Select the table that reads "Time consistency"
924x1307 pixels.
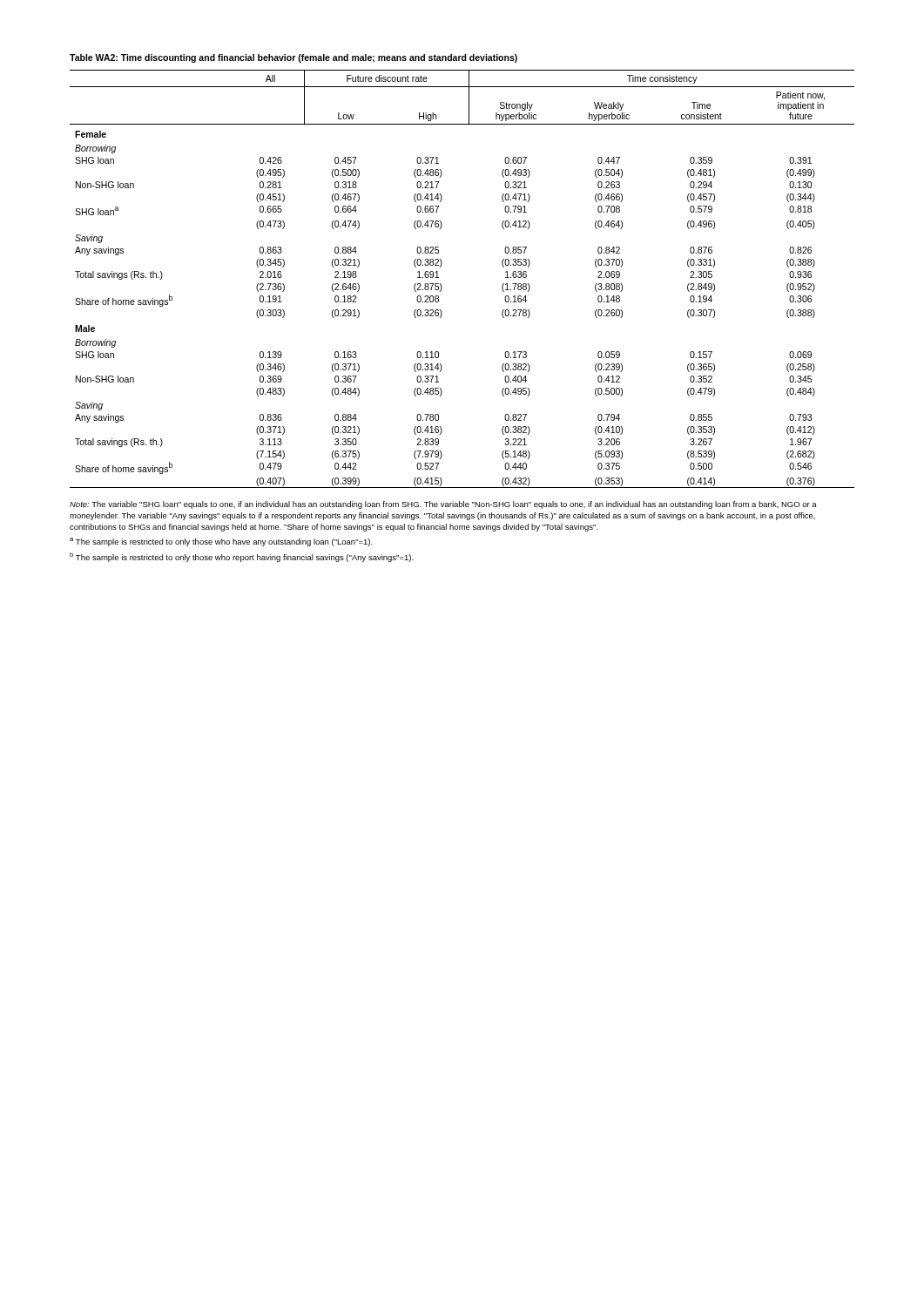pyautogui.click(x=462, y=279)
